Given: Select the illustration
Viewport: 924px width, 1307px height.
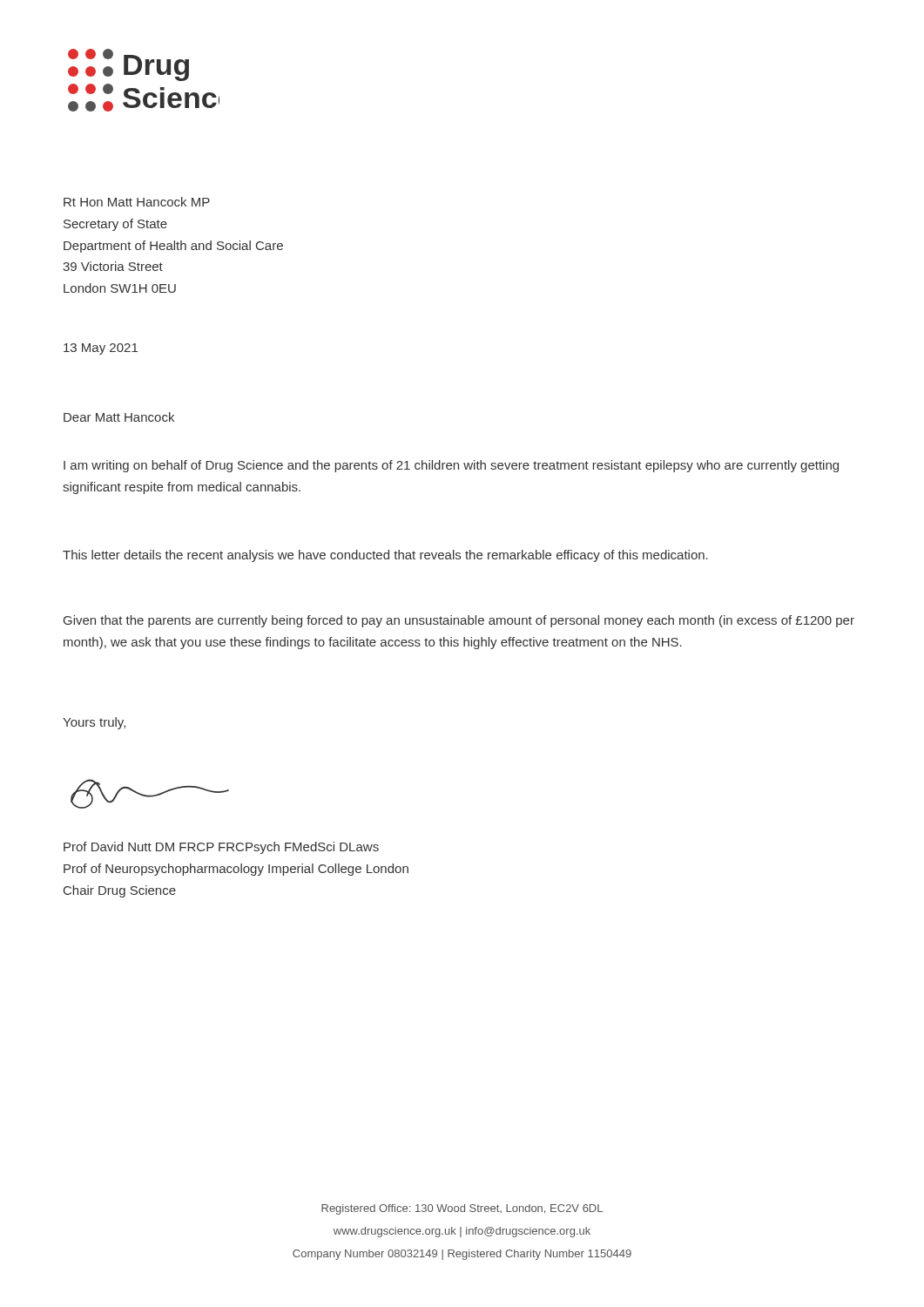Looking at the screenshot, I should tap(150, 789).
